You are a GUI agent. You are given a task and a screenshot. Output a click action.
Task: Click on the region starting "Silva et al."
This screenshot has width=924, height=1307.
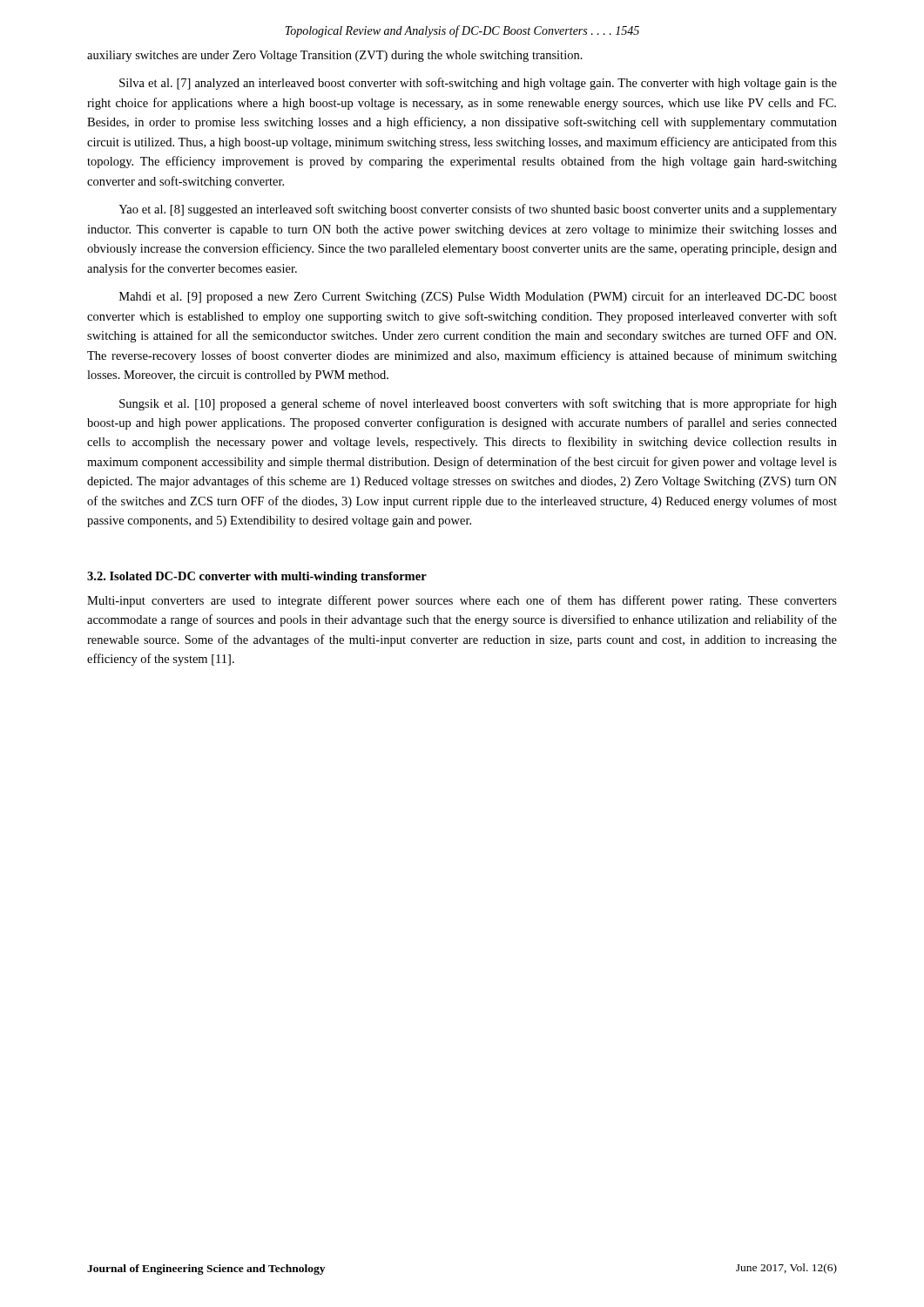coord(462,132)
